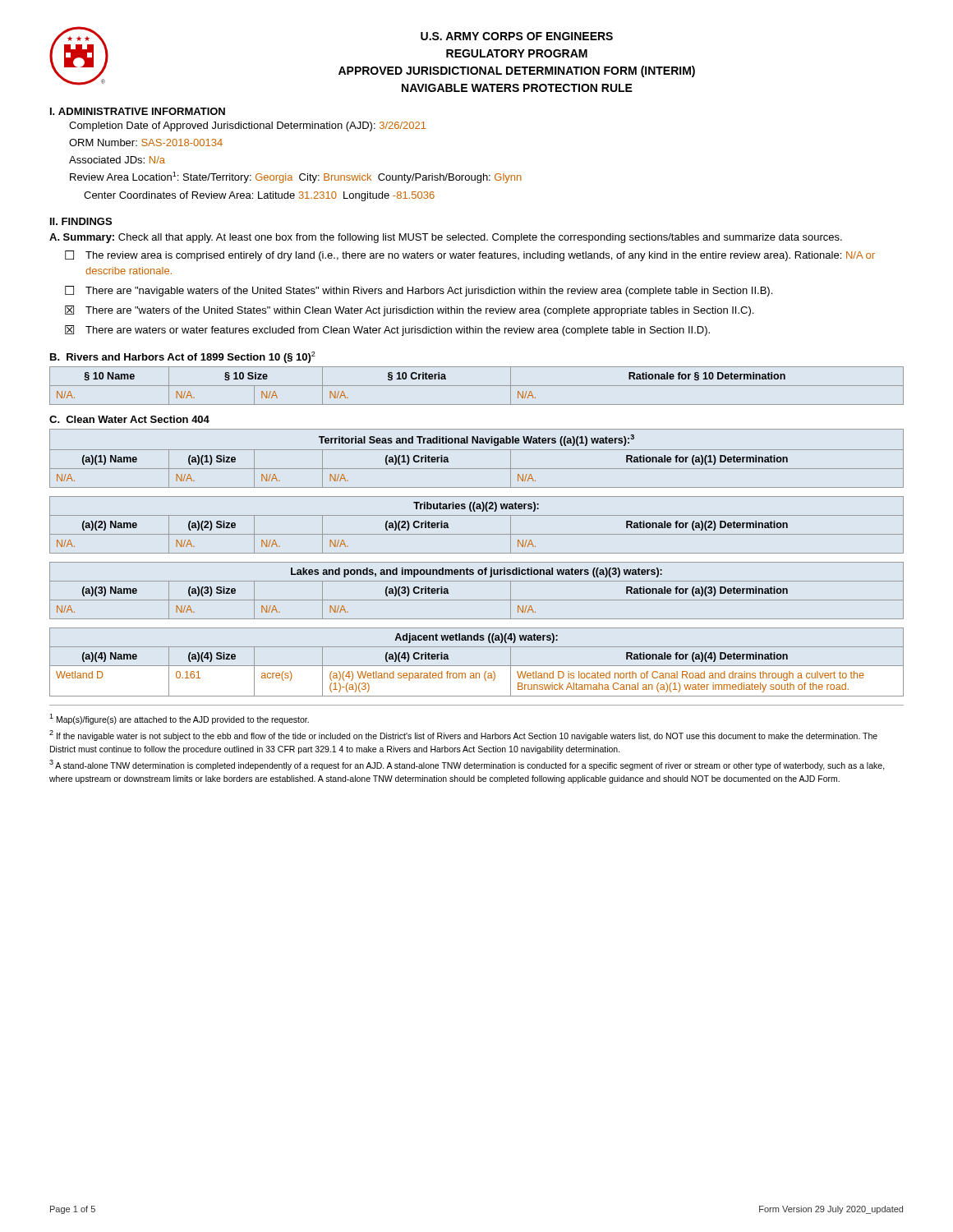Find the table that mentions "§ 10 Size"
Screen dimensions: 1232x953
tap(476, 385)
